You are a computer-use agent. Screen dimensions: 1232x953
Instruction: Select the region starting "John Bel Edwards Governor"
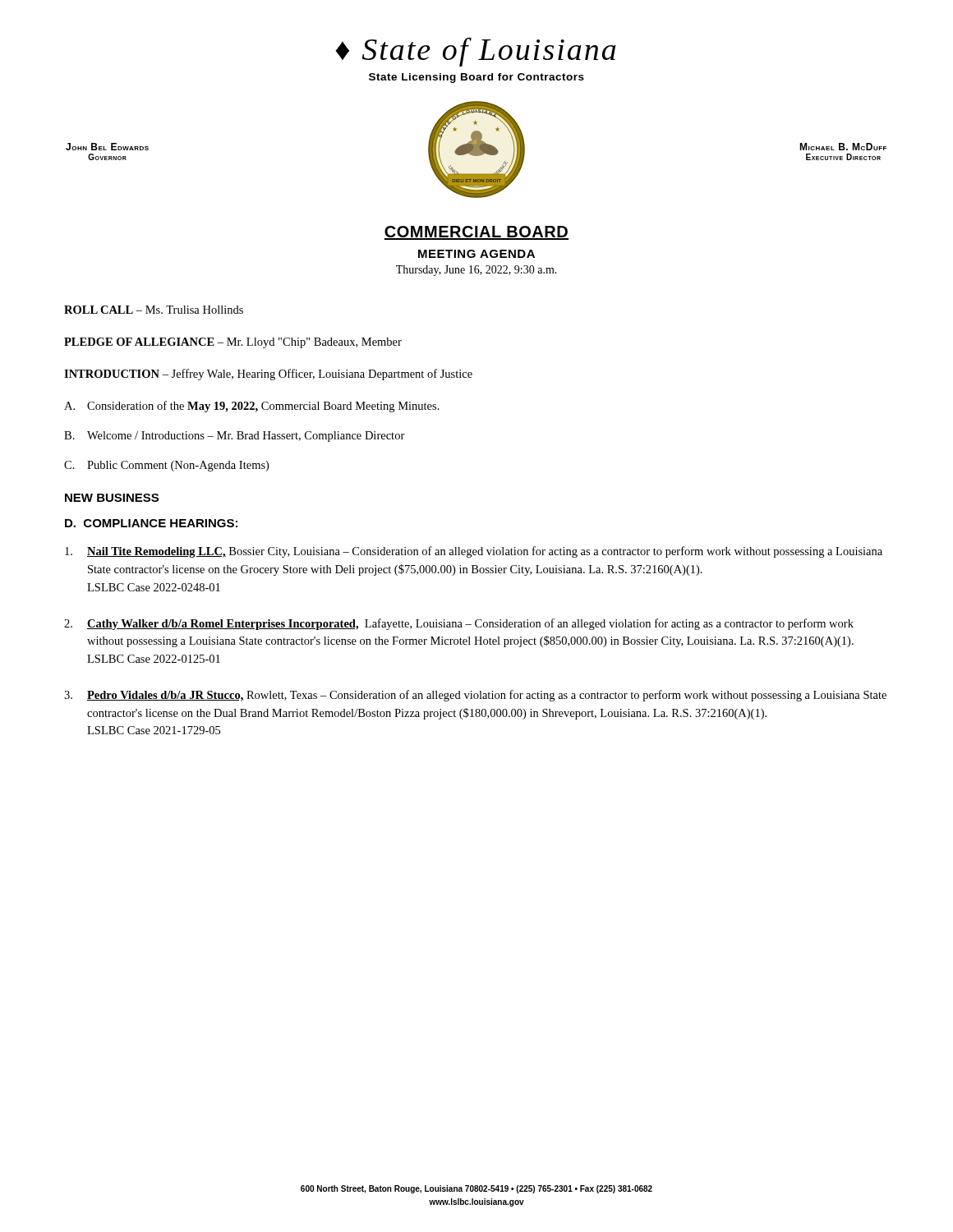click(x=107, y=151)
